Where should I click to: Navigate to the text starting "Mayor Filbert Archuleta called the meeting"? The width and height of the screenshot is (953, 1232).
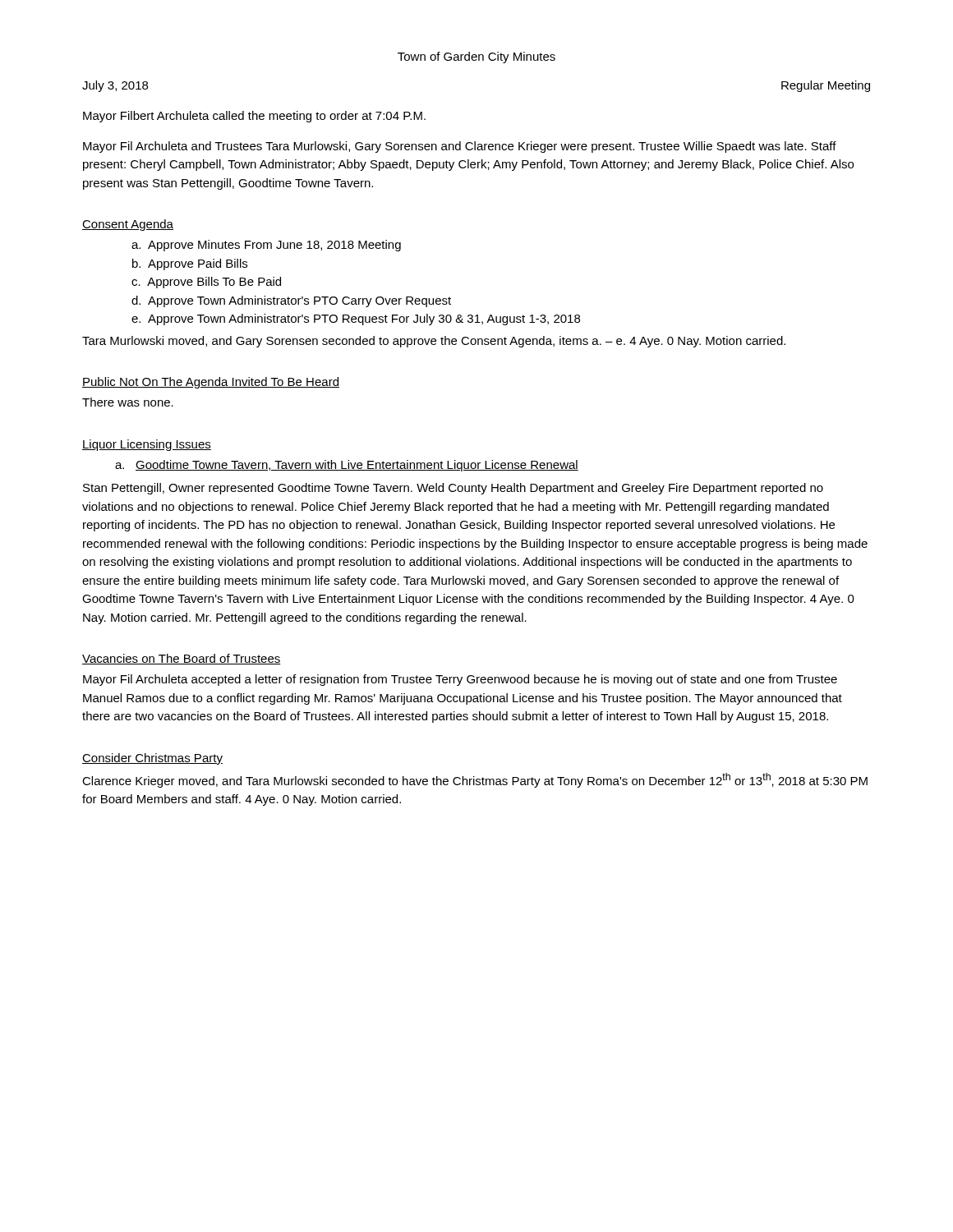tap(254, 117)
